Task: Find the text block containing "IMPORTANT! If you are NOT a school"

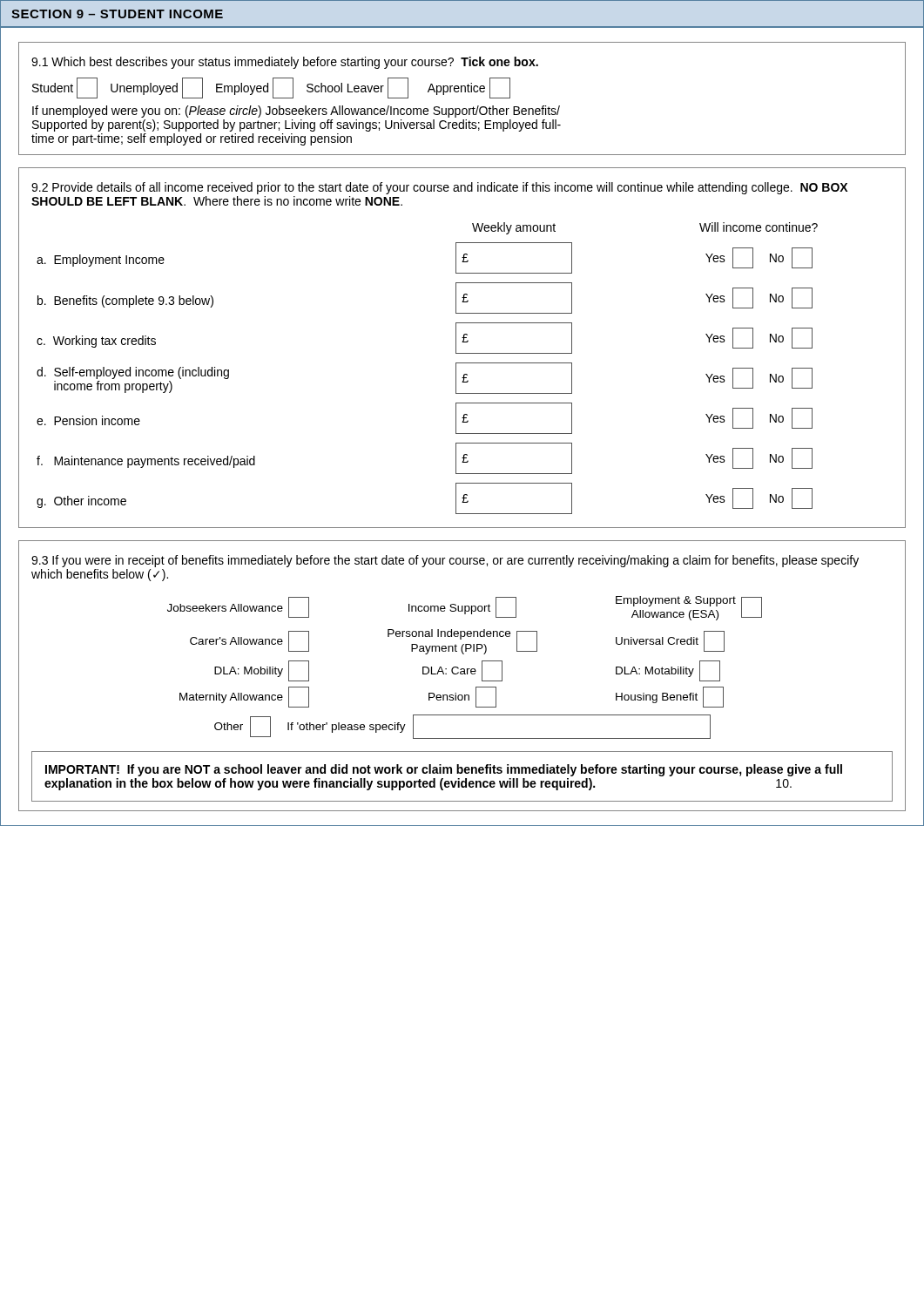Action: (x=444, y=776)
